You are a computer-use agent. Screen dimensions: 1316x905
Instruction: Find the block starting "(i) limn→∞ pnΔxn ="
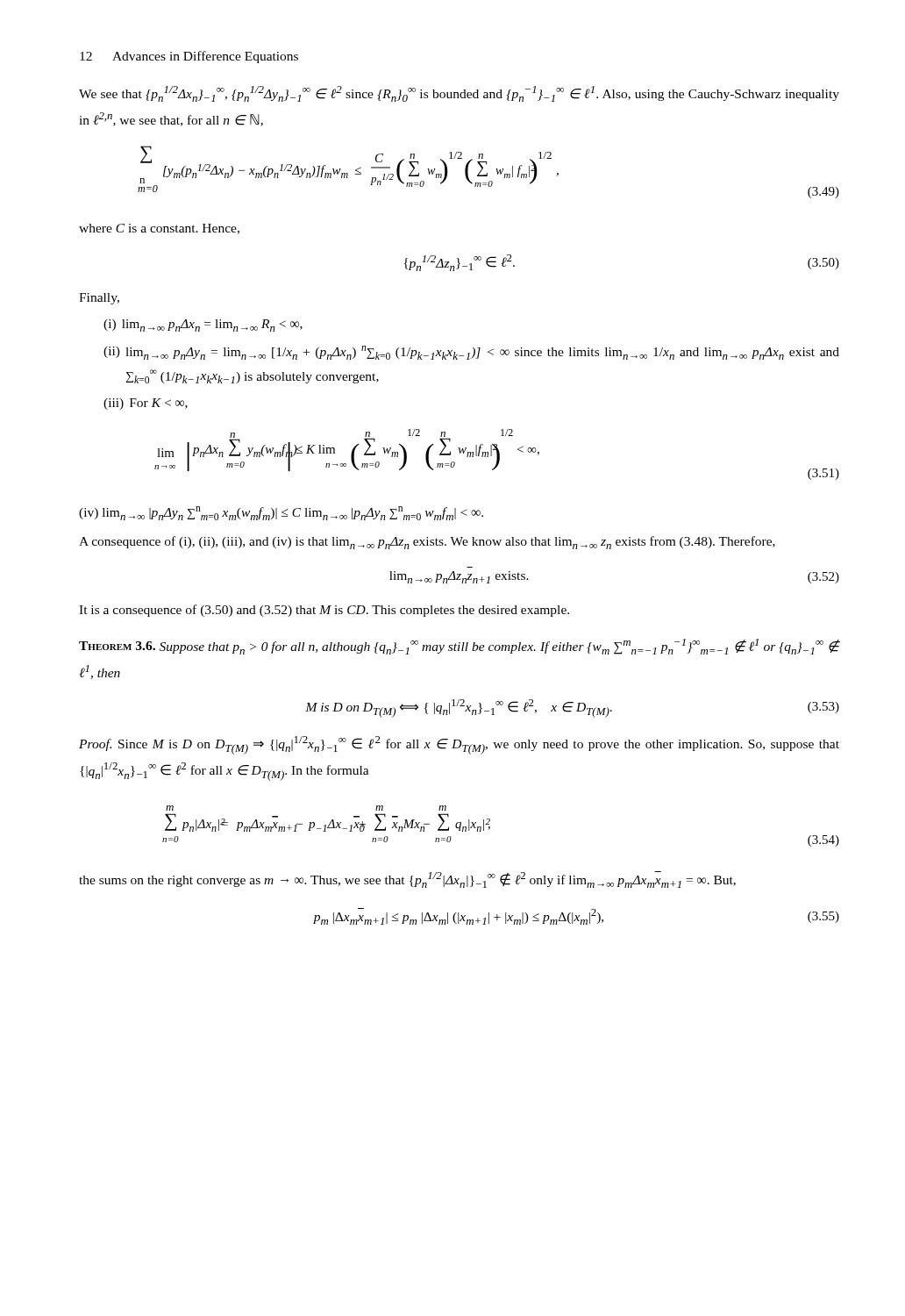click(203, 325)
